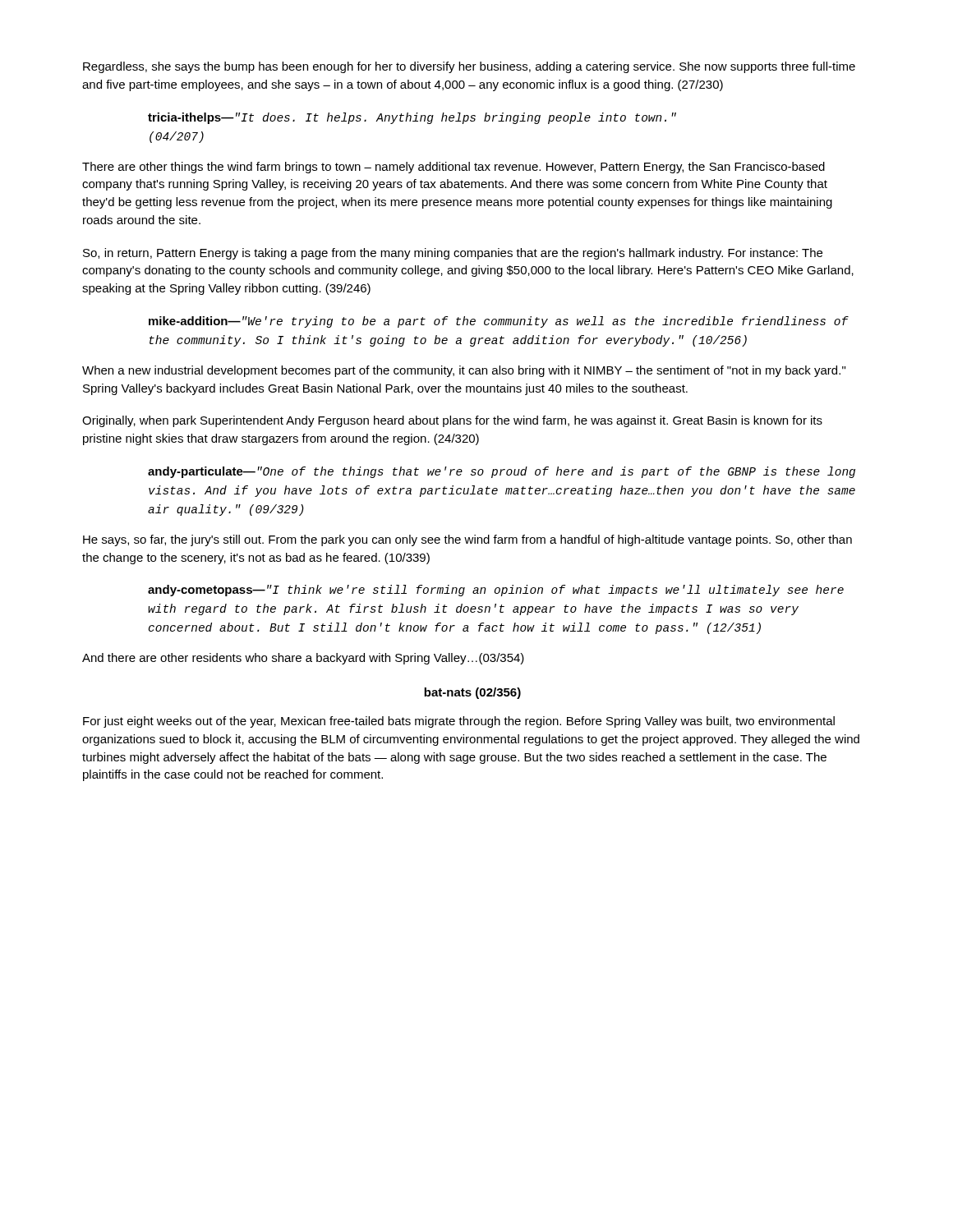Image resolution: width=953 pixels, height=1232 pixels.
Task: Locate the element starting "He says, so"
Action: (x=467, y=548)
